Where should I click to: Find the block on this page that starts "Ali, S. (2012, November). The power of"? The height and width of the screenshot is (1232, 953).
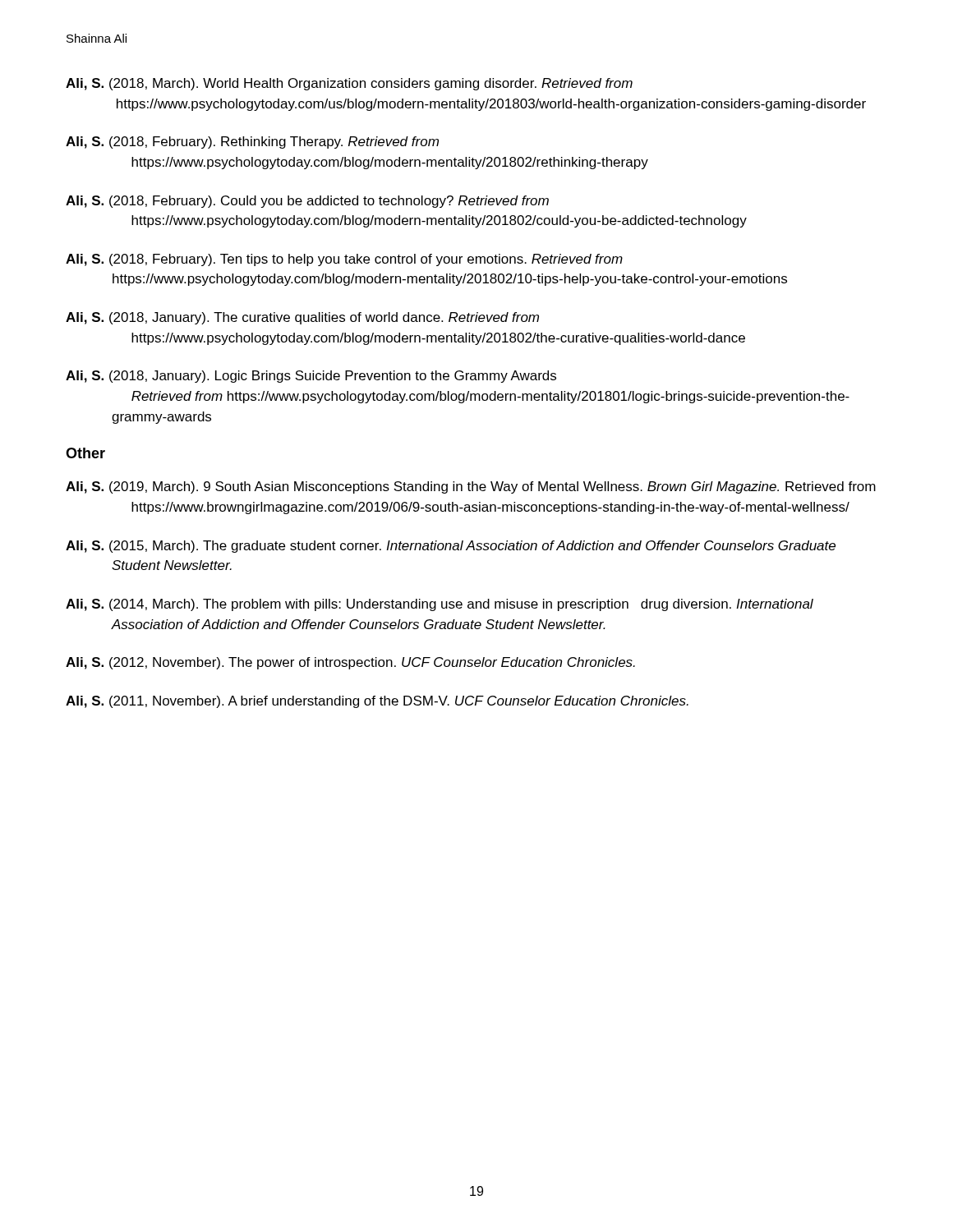[x=351, y=663]
